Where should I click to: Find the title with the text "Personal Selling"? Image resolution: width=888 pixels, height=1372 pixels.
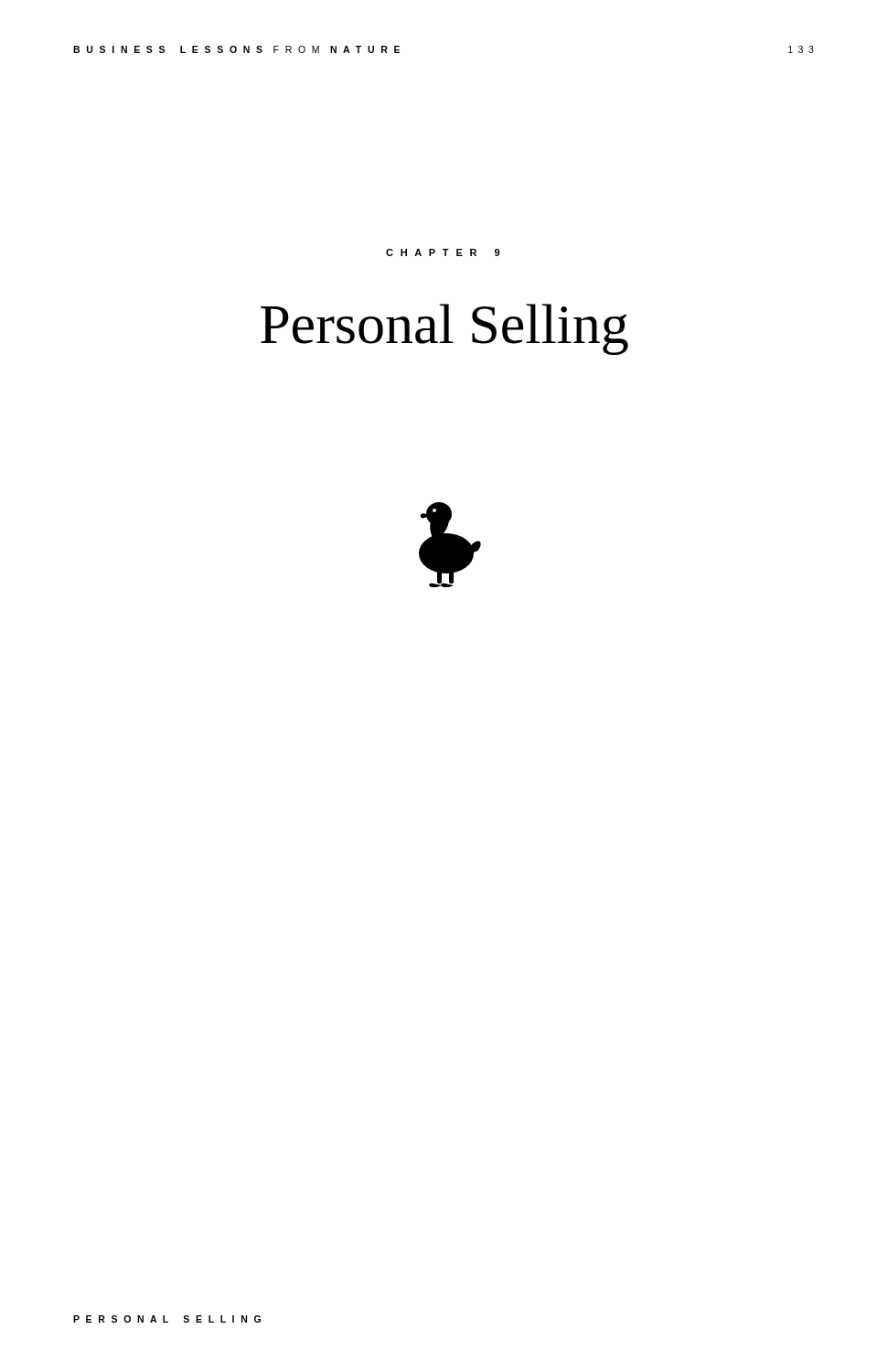click(x=444, y=324)
